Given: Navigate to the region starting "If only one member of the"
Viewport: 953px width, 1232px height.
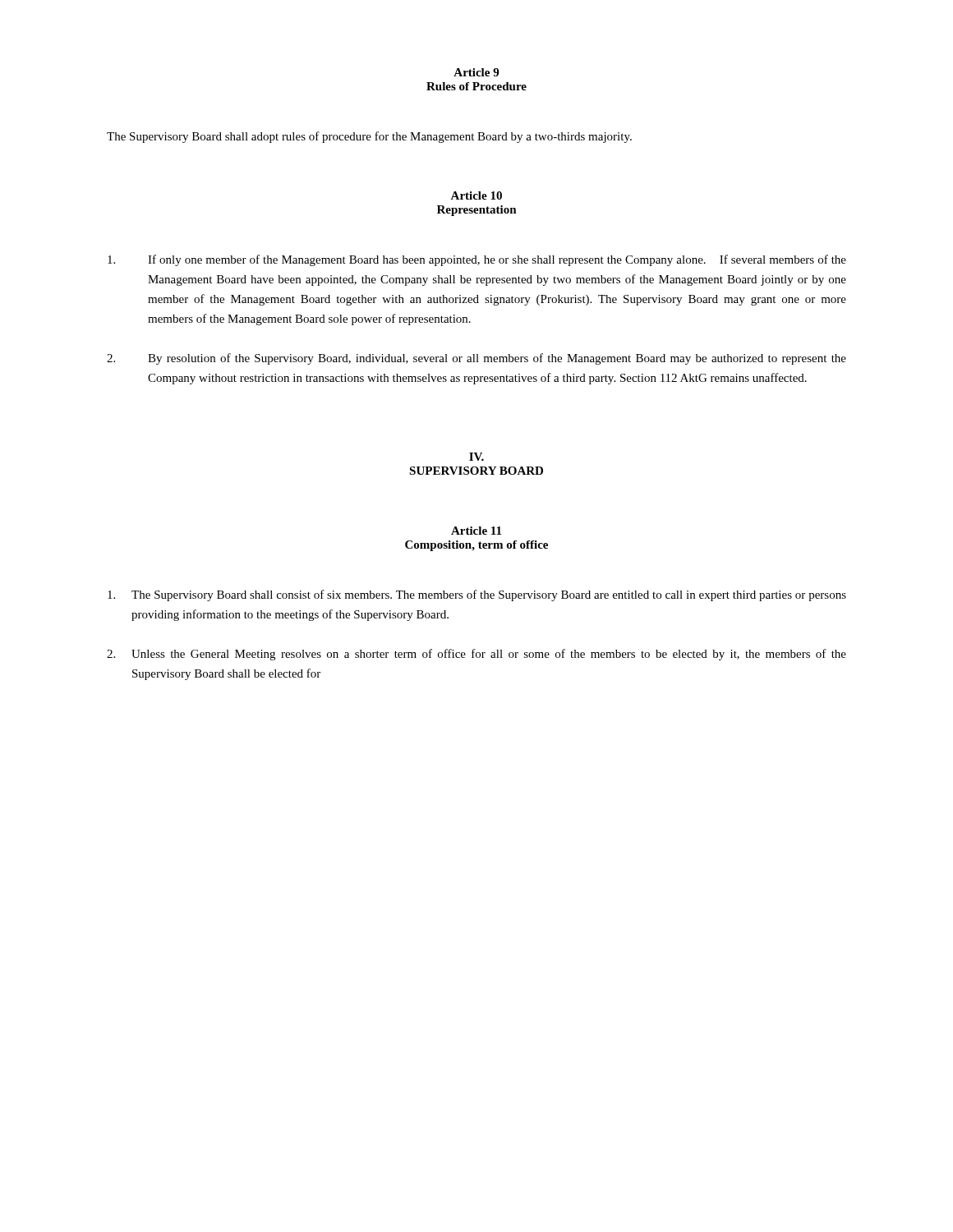Looking at the screenshot, I should click(x=476, y=289).
